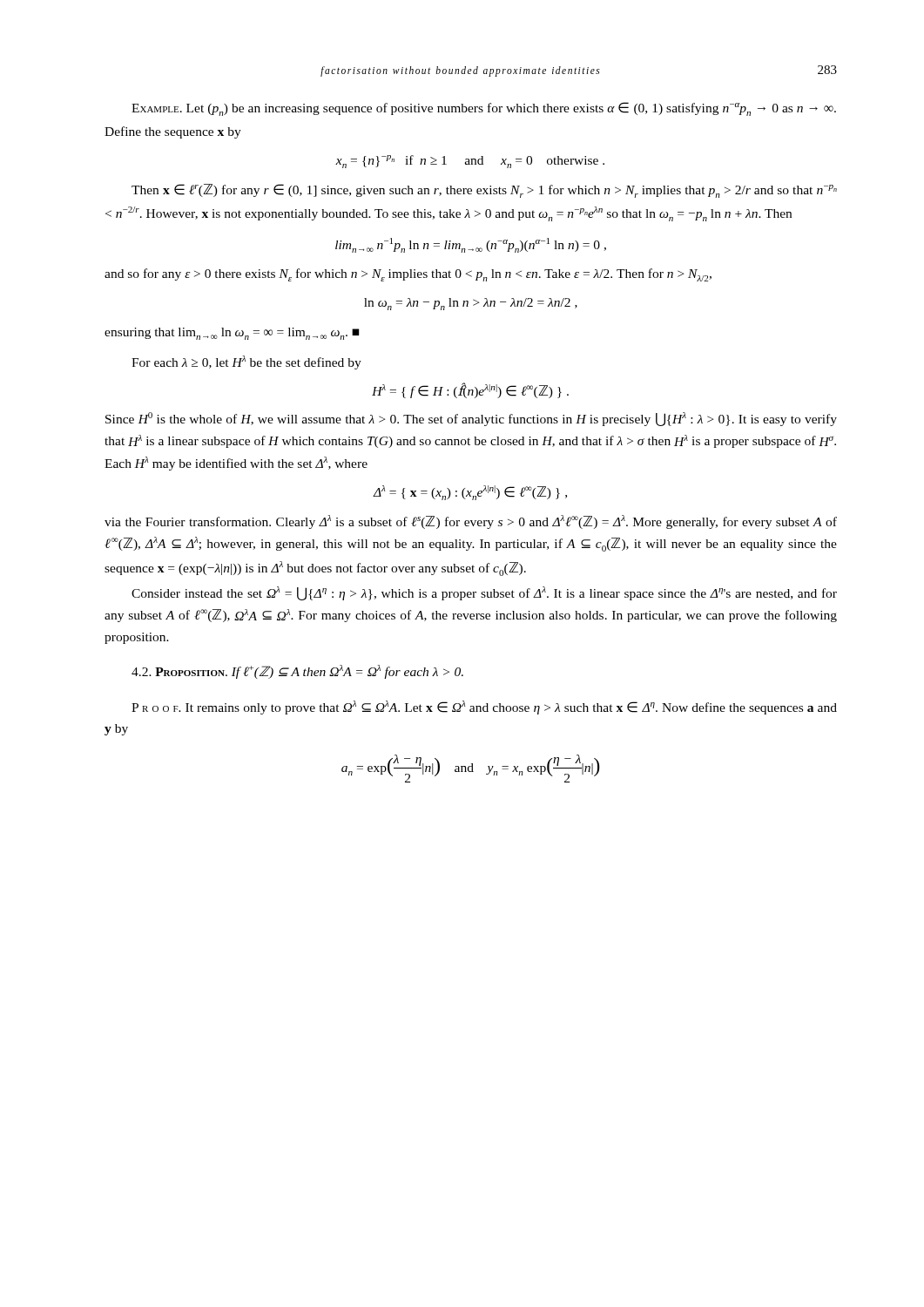This screenshot has width=924, height=1307.
Task: Point to the text block starting "xn = {n}−pn if n ≥ 1"
Action: click(471, 160)
